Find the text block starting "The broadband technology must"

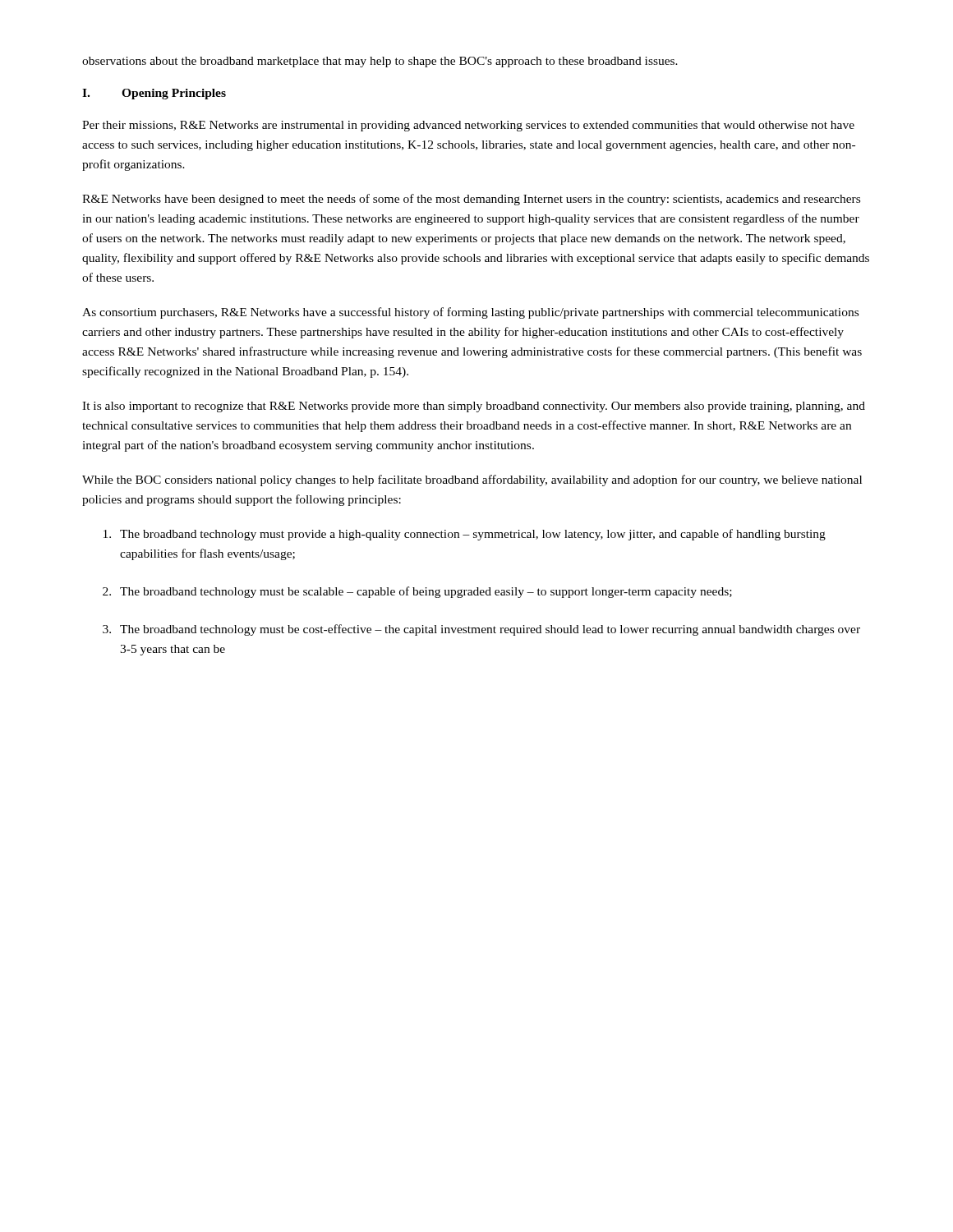[x=476, y=544]
